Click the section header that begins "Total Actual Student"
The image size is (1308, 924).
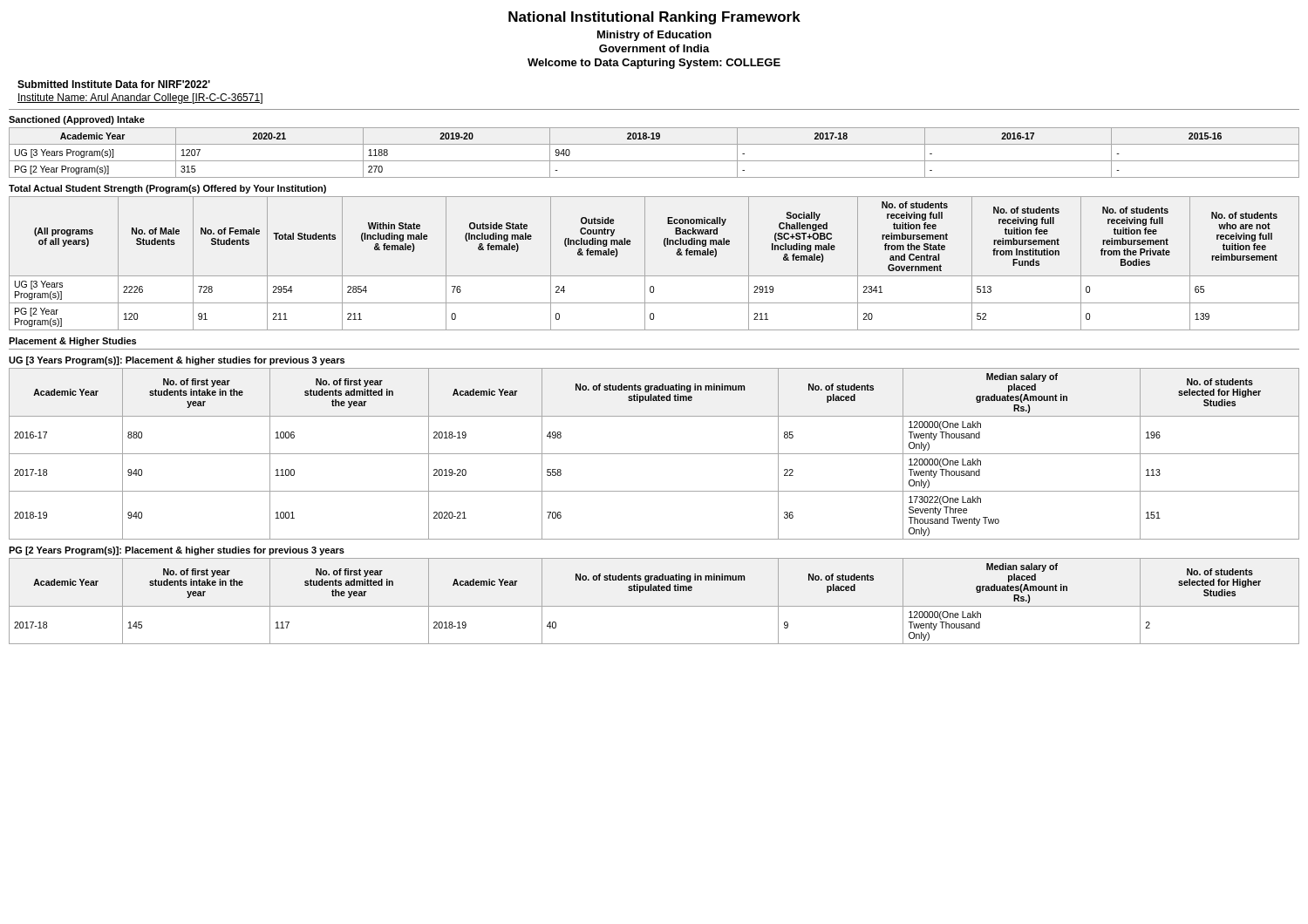click(168, 188)
